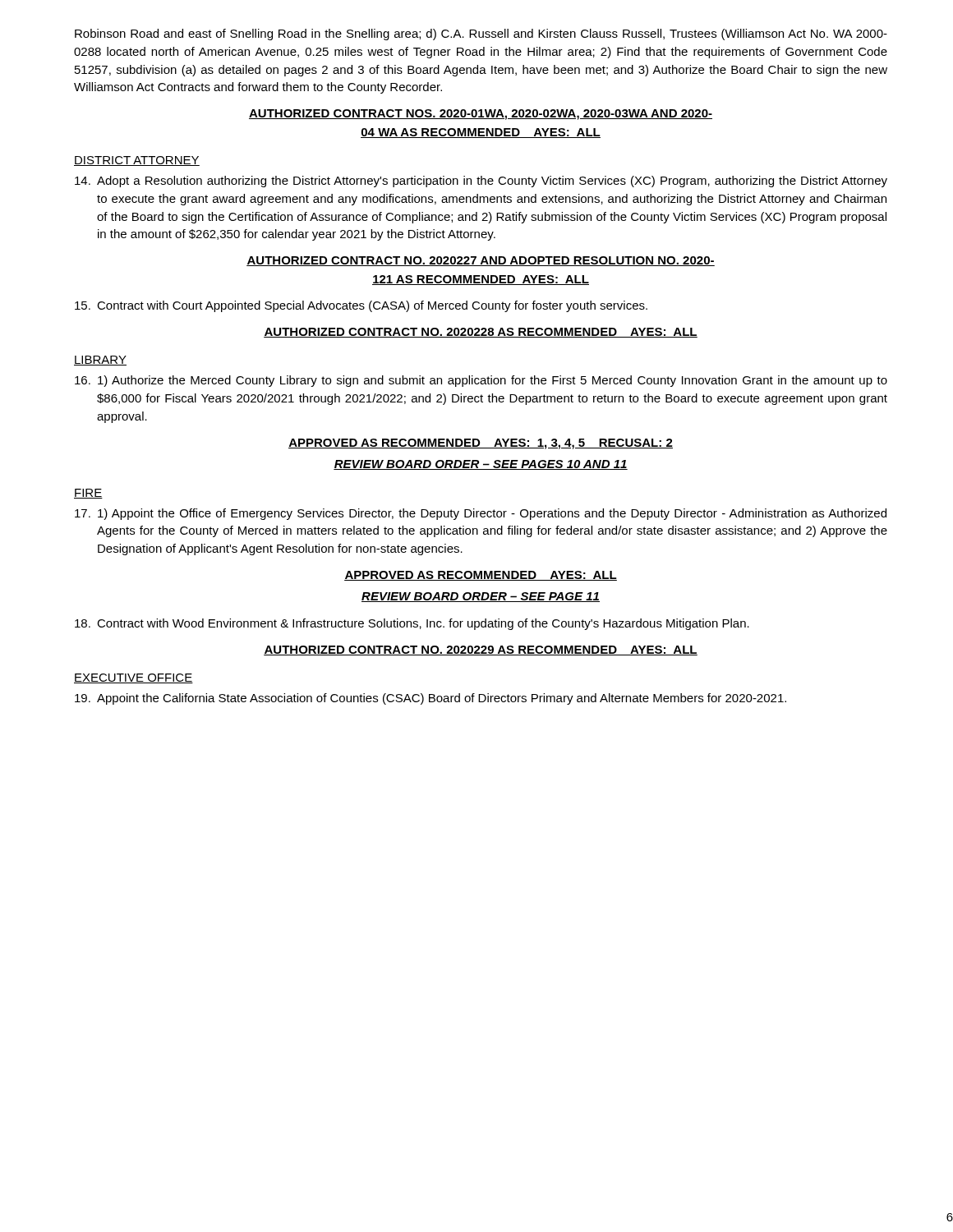The image size is (953, 1232).
Task: Locate the list item that says "14. Adopt a Resolution authorizing the District Attorney's"
Action: point(481,207)
